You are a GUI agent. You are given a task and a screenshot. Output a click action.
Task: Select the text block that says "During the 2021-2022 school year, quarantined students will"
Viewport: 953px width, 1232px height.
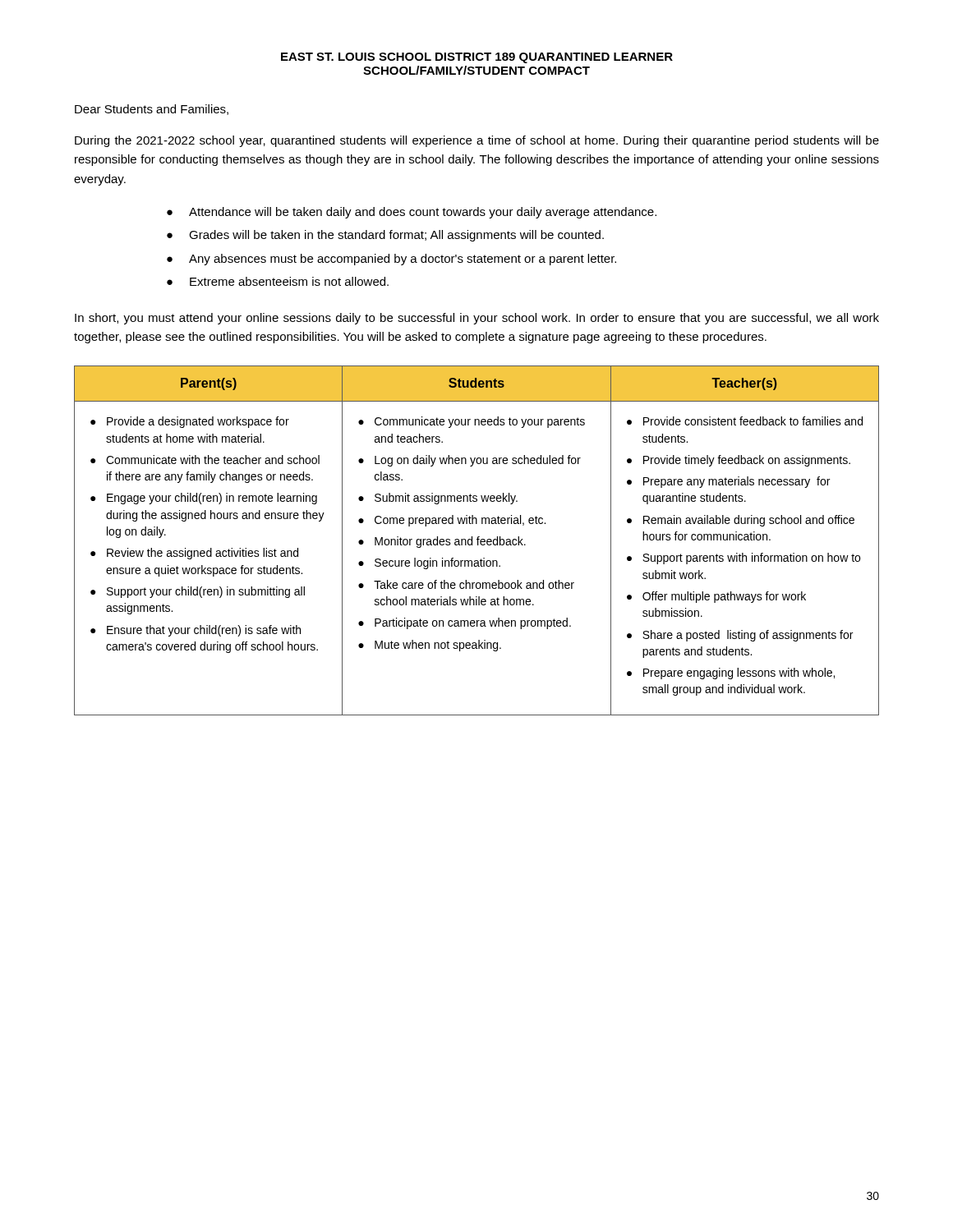pyautogui.click(x=476, y=159)
